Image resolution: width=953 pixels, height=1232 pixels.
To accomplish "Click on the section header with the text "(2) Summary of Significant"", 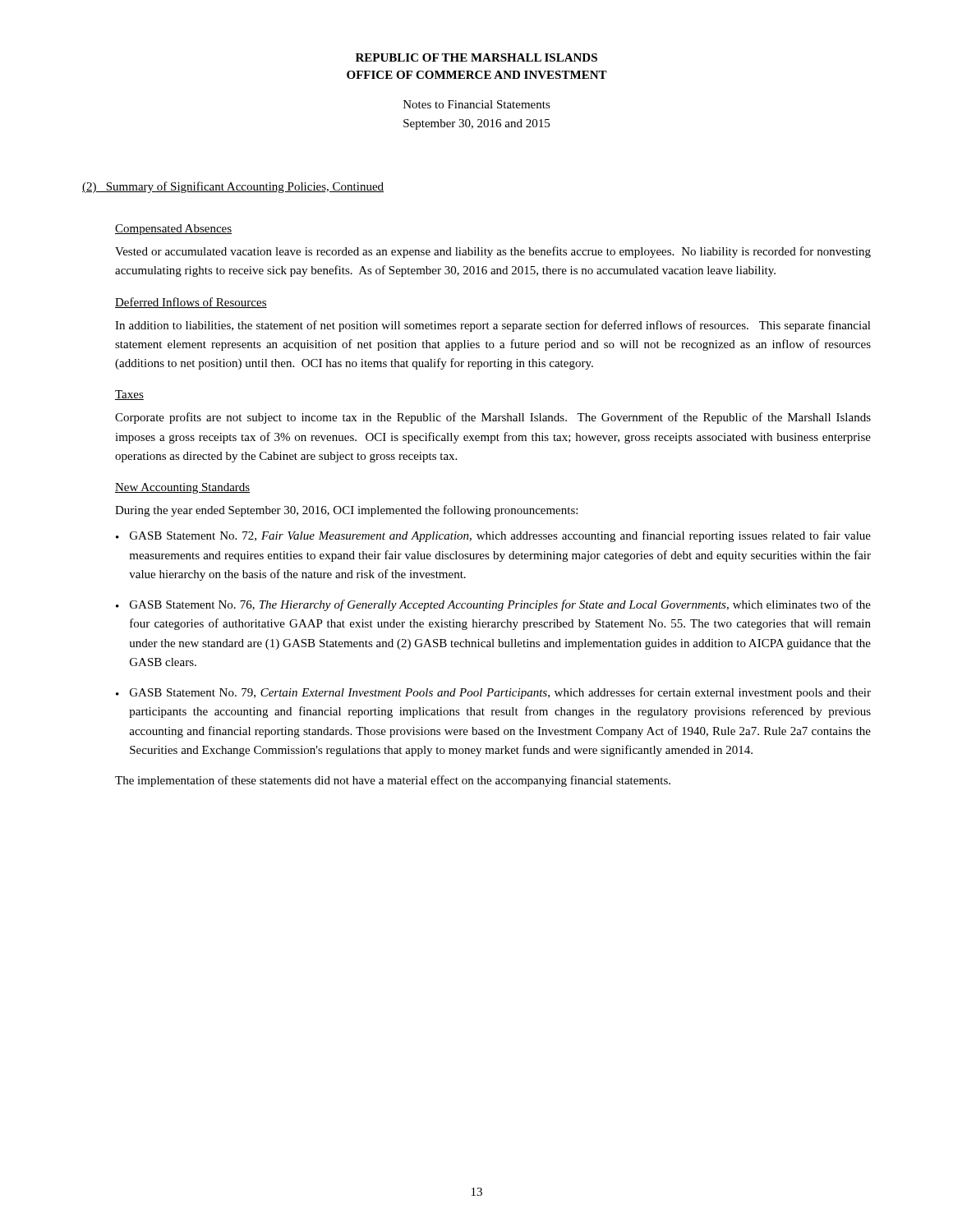I will (233, 186).
